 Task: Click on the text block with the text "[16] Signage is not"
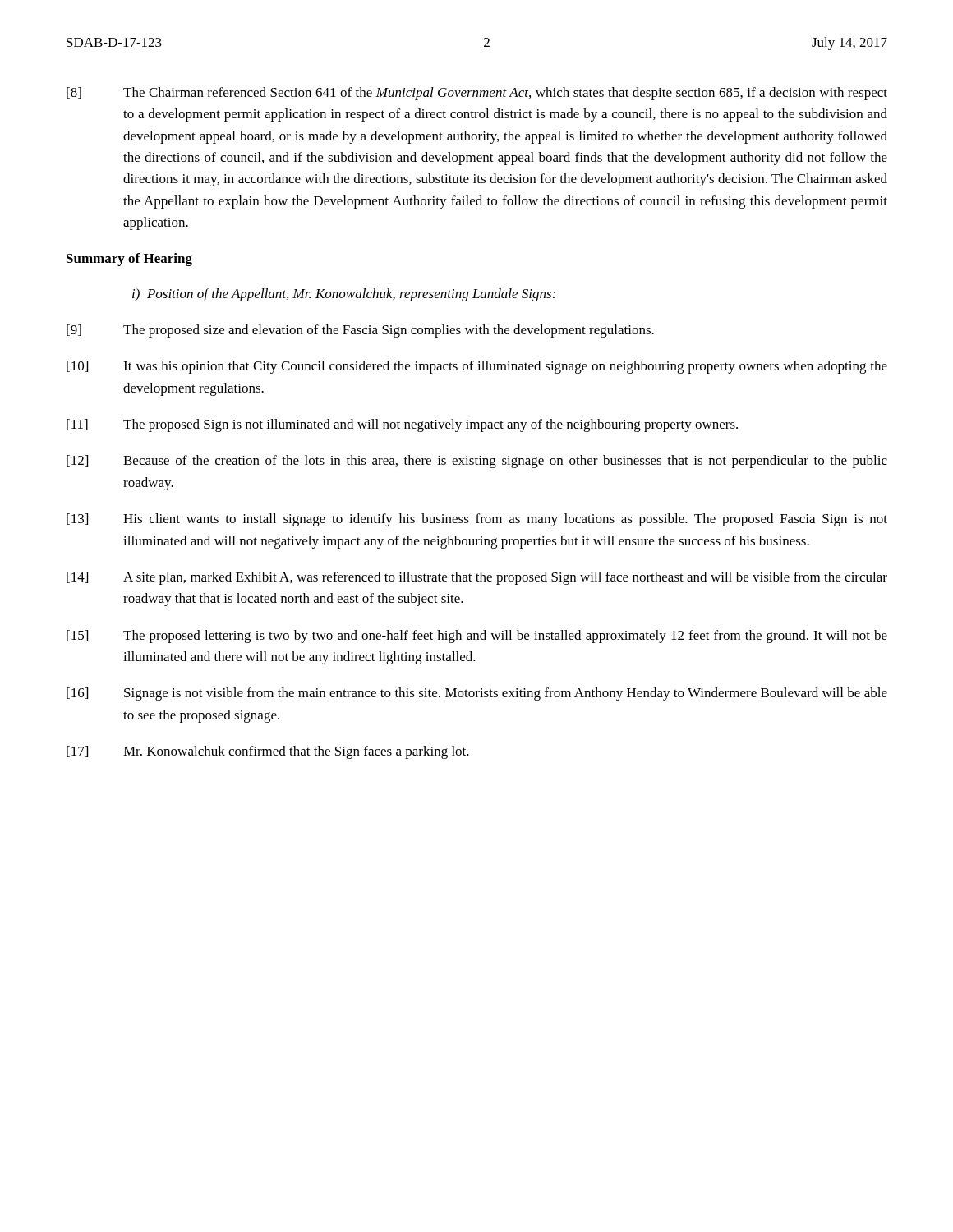point(476,704)
